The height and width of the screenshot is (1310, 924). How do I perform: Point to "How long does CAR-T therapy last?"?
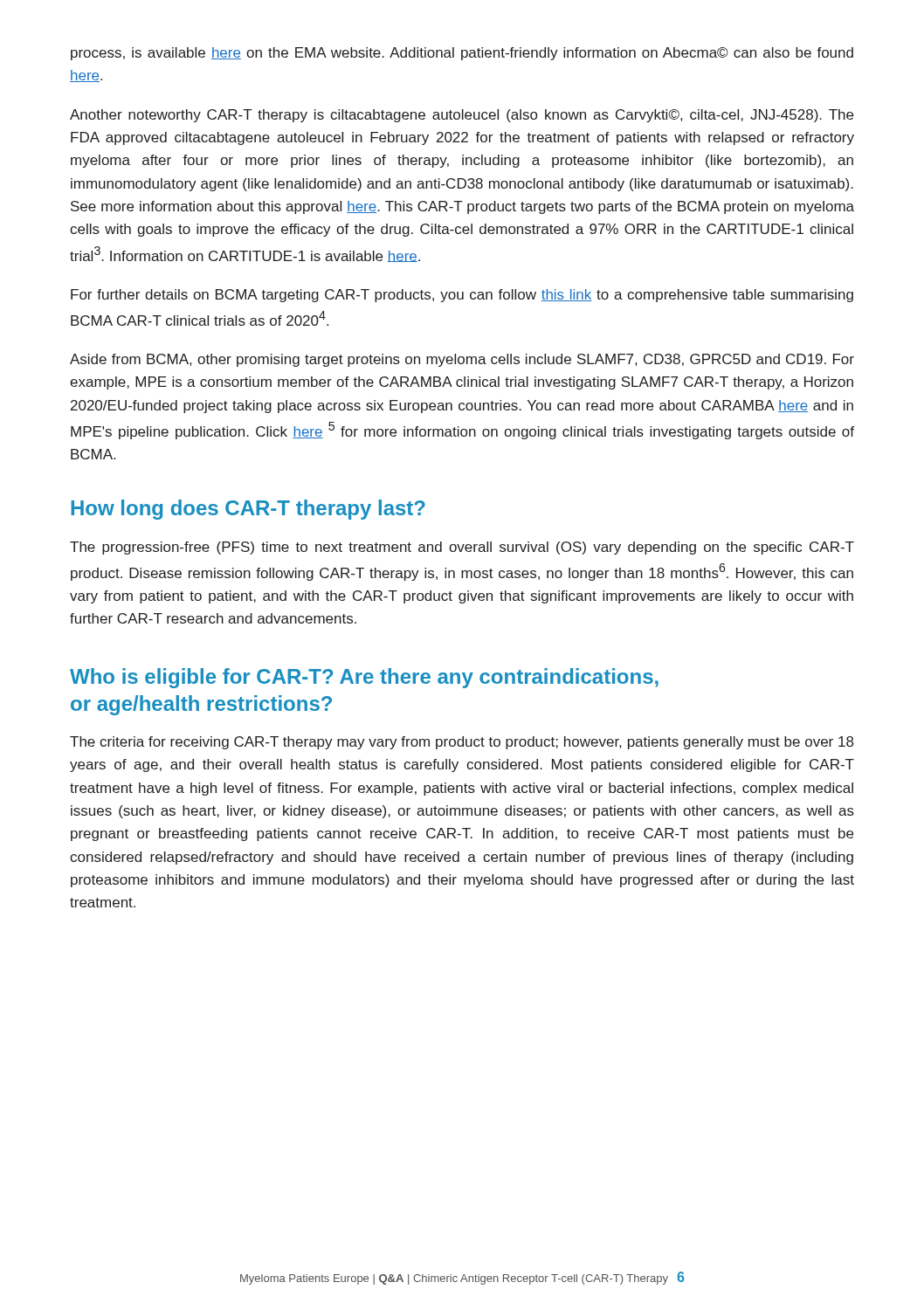click(248, 510)
